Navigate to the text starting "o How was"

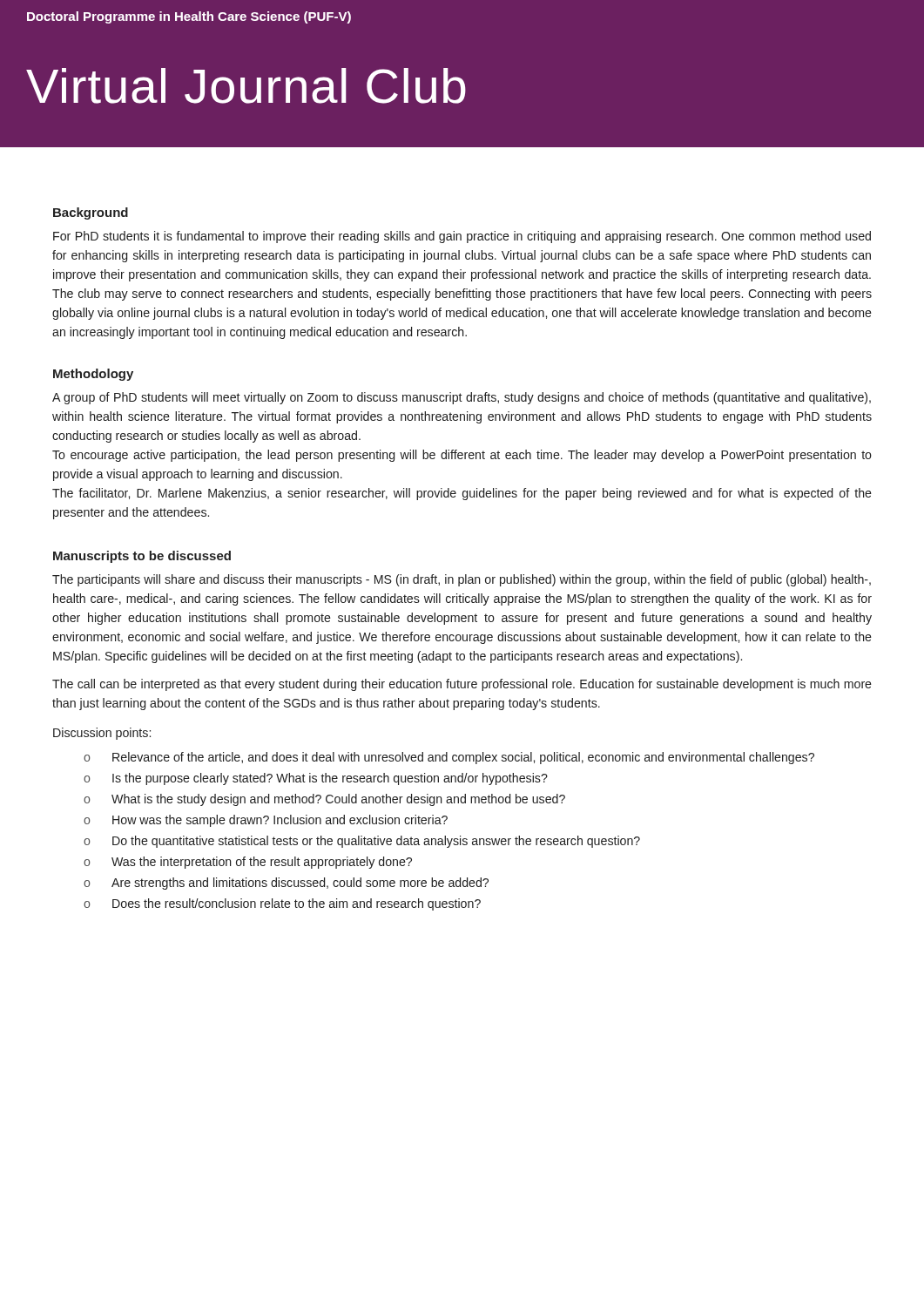point(266,821)
